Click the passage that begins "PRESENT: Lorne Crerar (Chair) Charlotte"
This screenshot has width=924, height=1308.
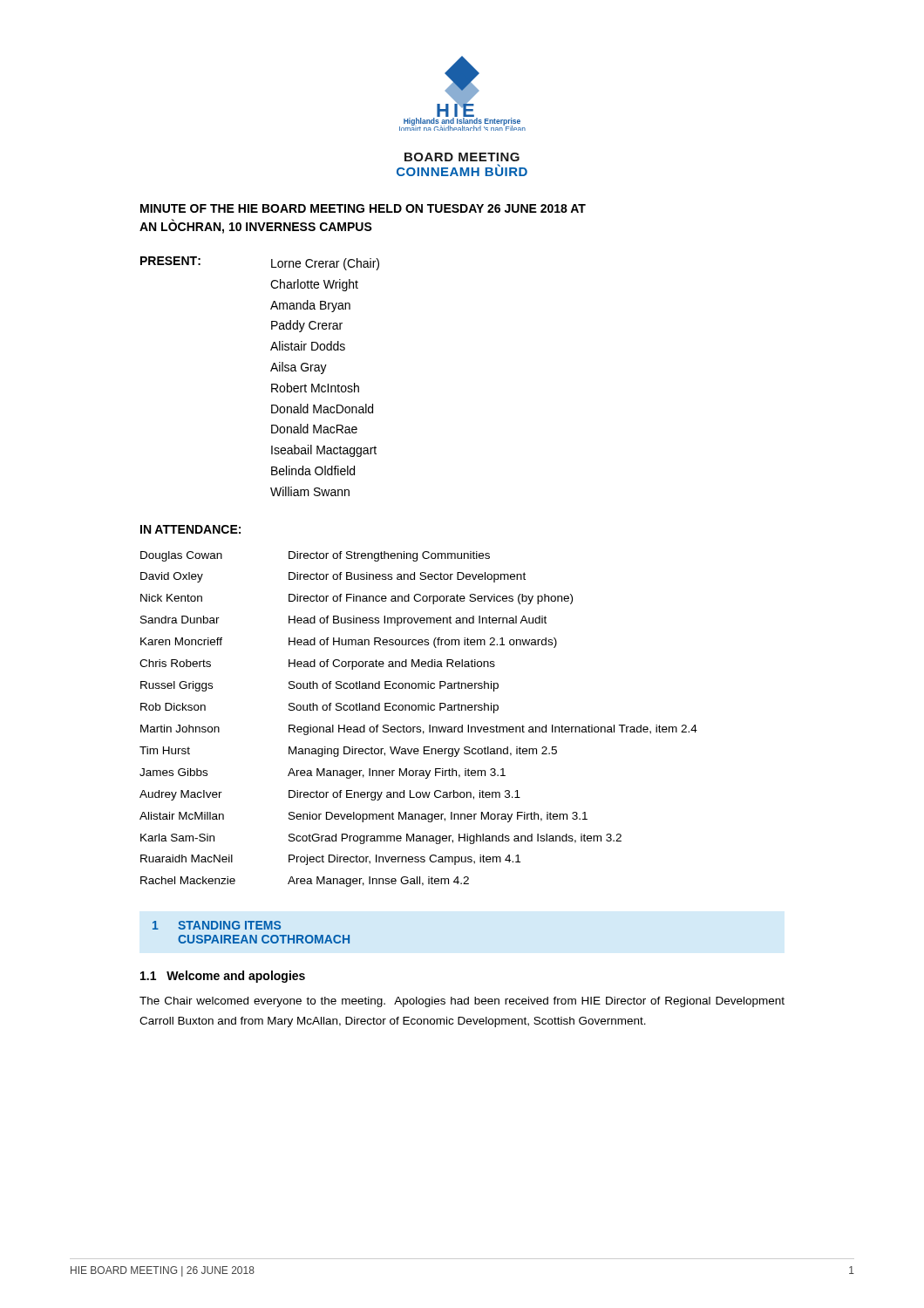pos(165,263)
